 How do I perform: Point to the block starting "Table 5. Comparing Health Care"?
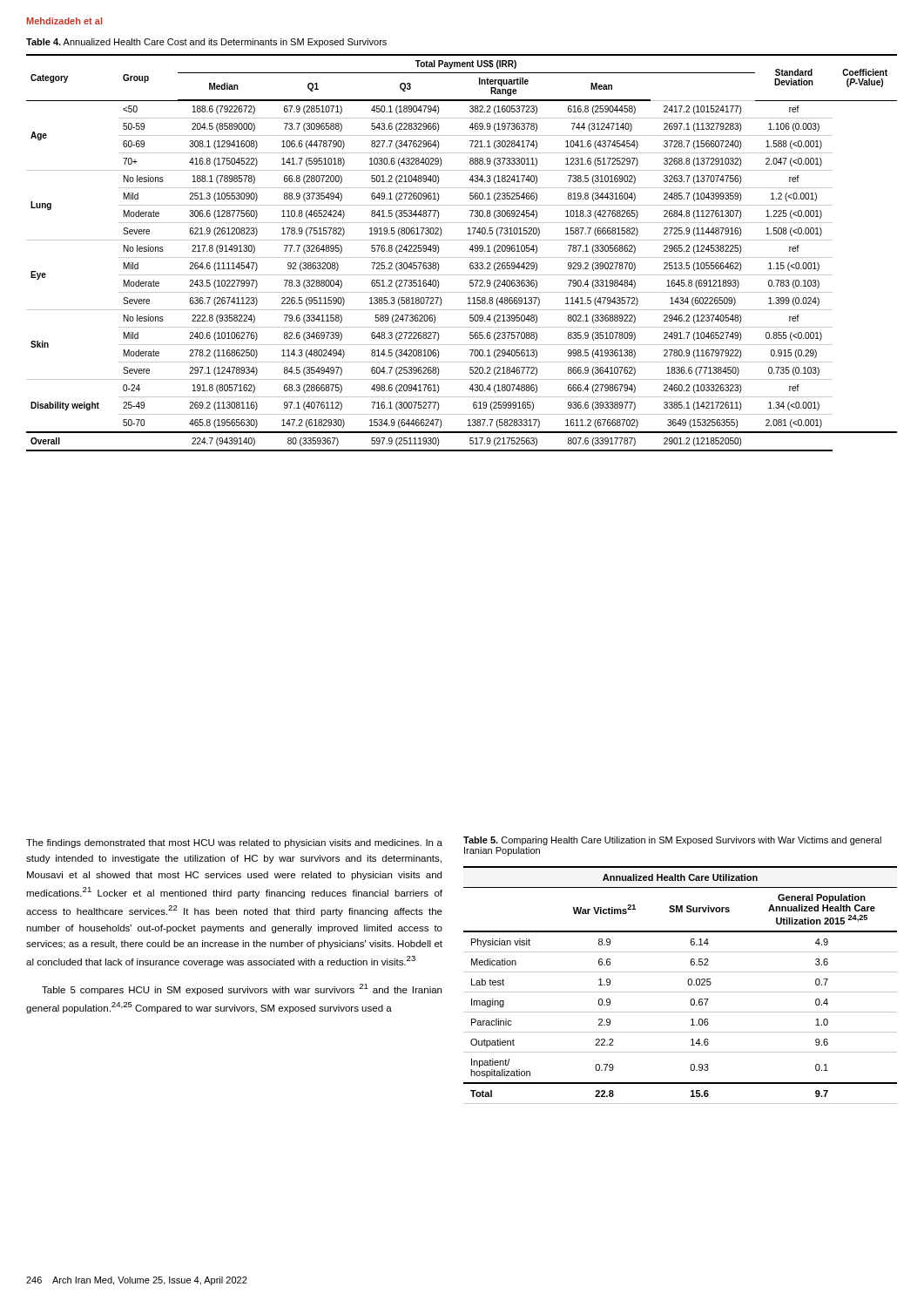click(x=672, y=845)
